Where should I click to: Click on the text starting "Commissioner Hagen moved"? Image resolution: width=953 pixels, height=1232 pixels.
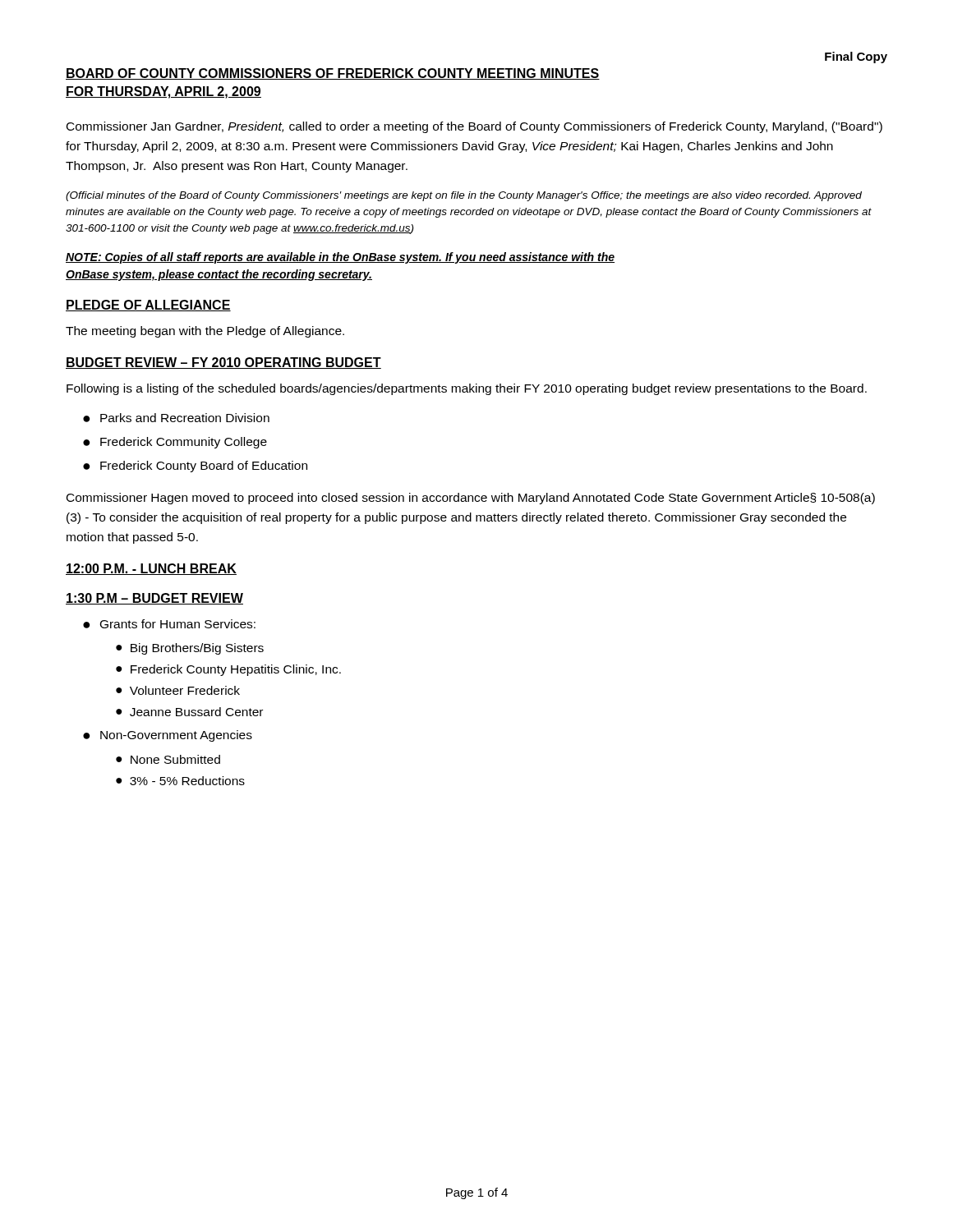pyautogui.click(x=471, y=517)
